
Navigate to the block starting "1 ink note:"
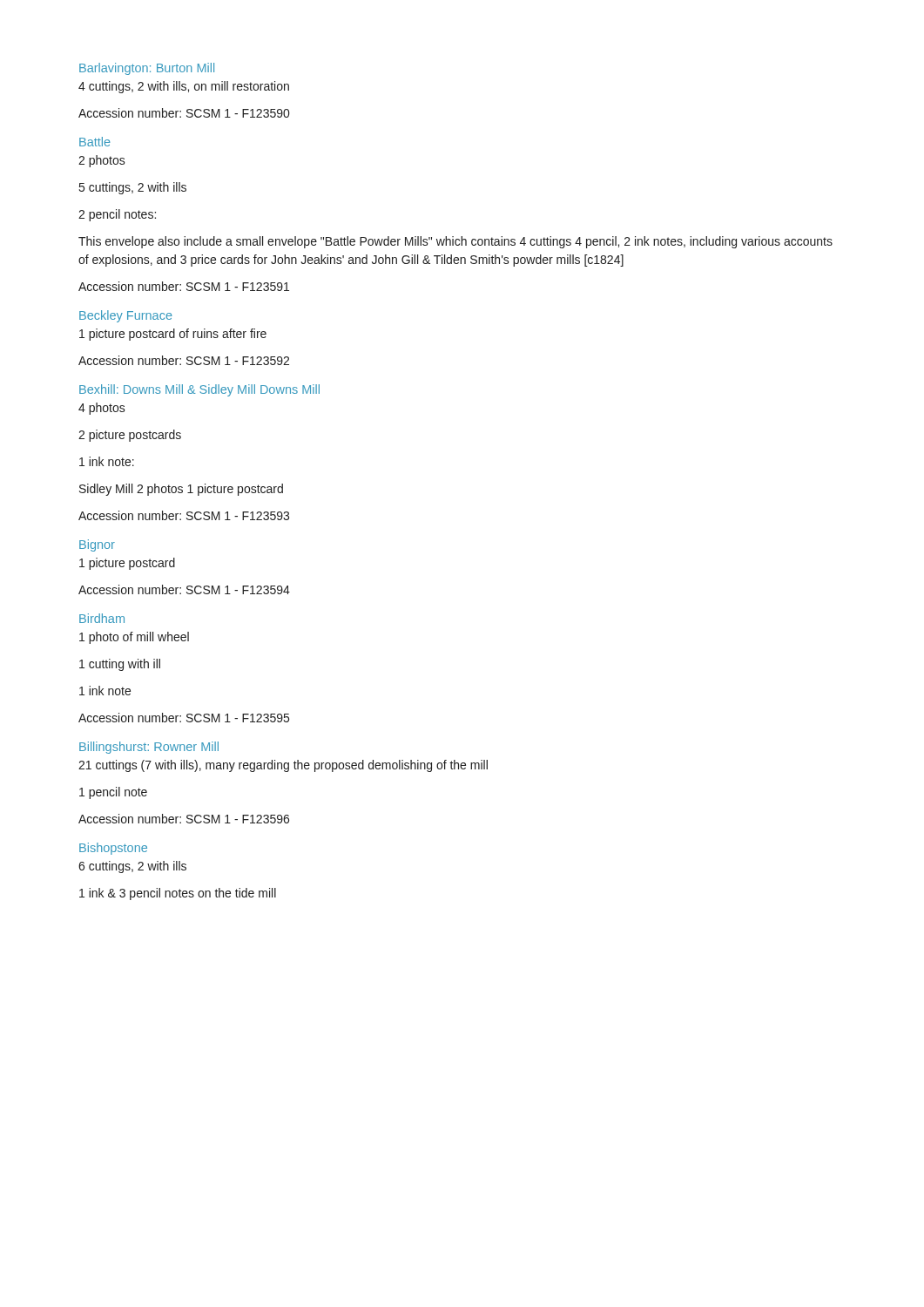pyautogui.click(x=107, y=461)
